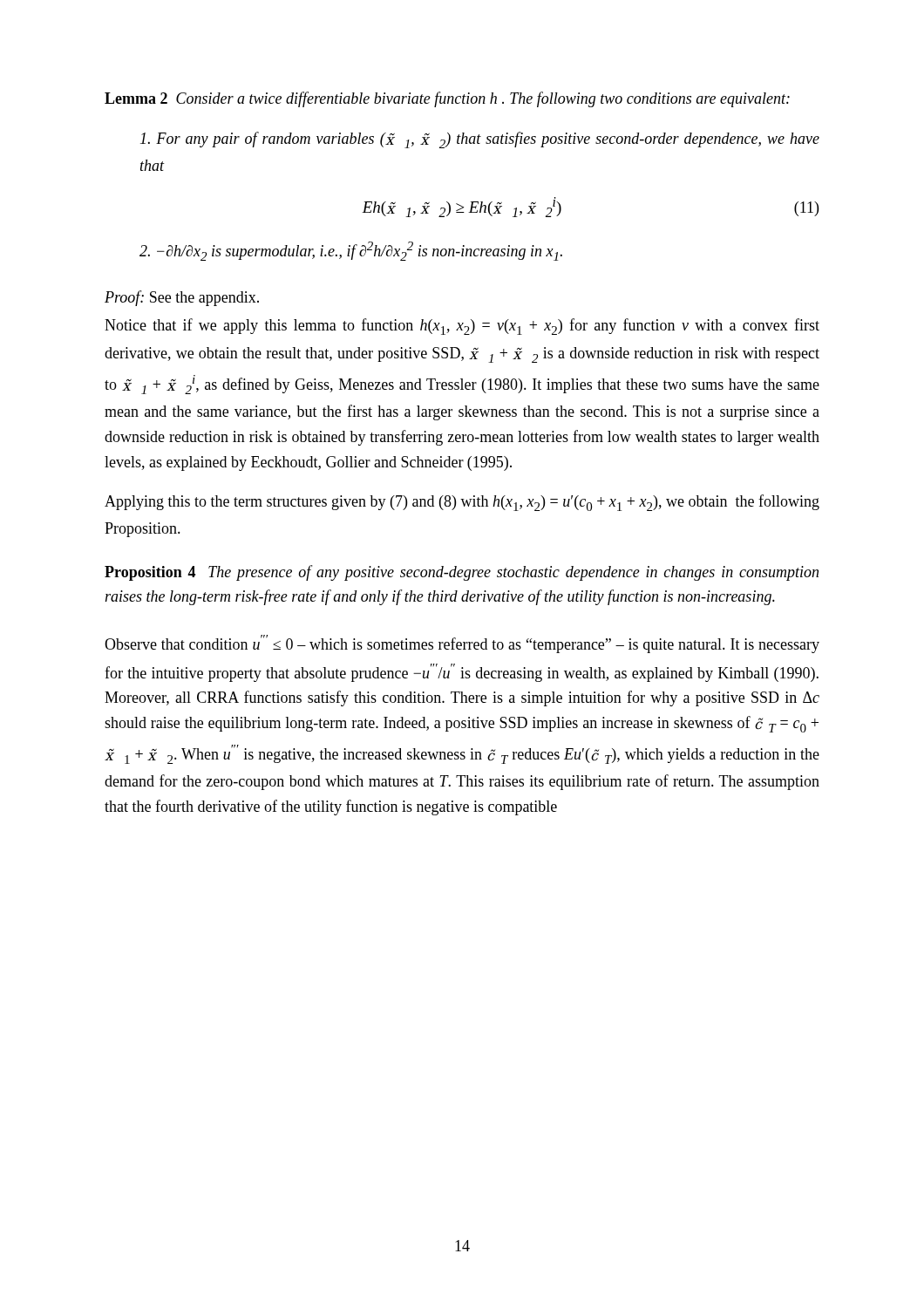The height and width of the screenshot is (1308, 924).
Task: Click on the block starting "For any pair of"
Action: 479,152
